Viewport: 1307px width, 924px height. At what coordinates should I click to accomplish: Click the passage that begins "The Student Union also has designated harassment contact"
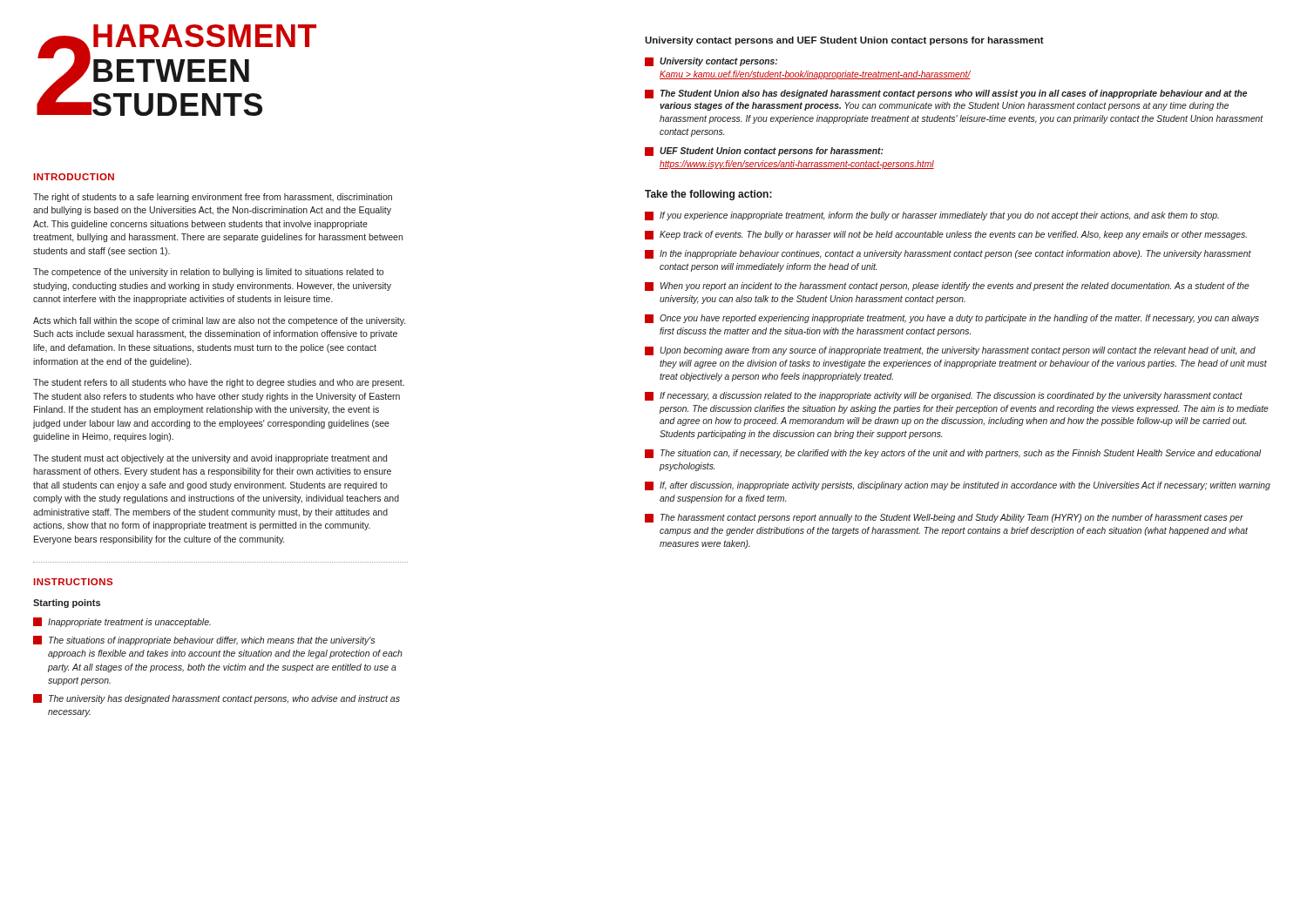958,114
